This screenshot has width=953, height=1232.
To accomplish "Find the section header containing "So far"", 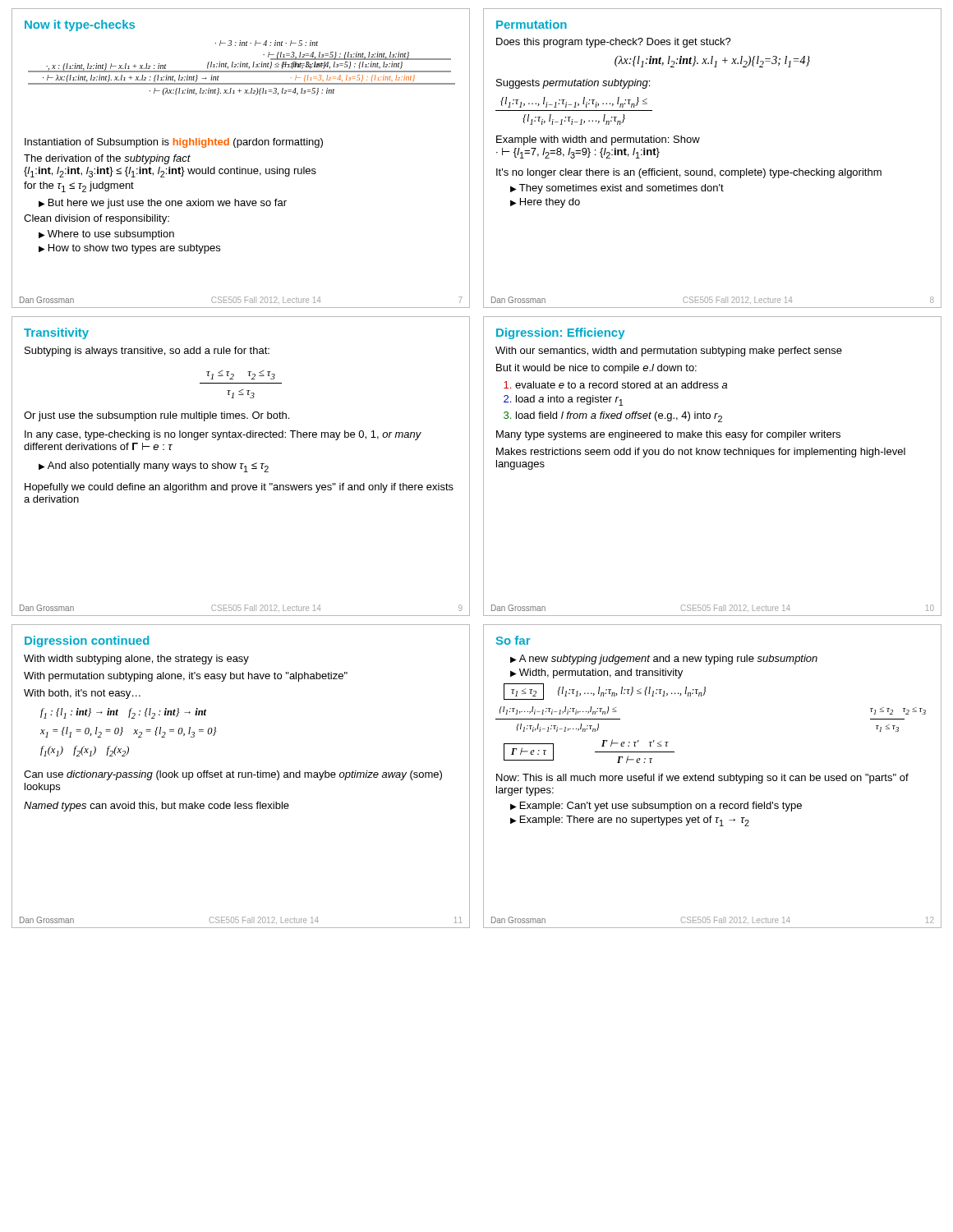I will pyautogui.click(x=513, y=640).
